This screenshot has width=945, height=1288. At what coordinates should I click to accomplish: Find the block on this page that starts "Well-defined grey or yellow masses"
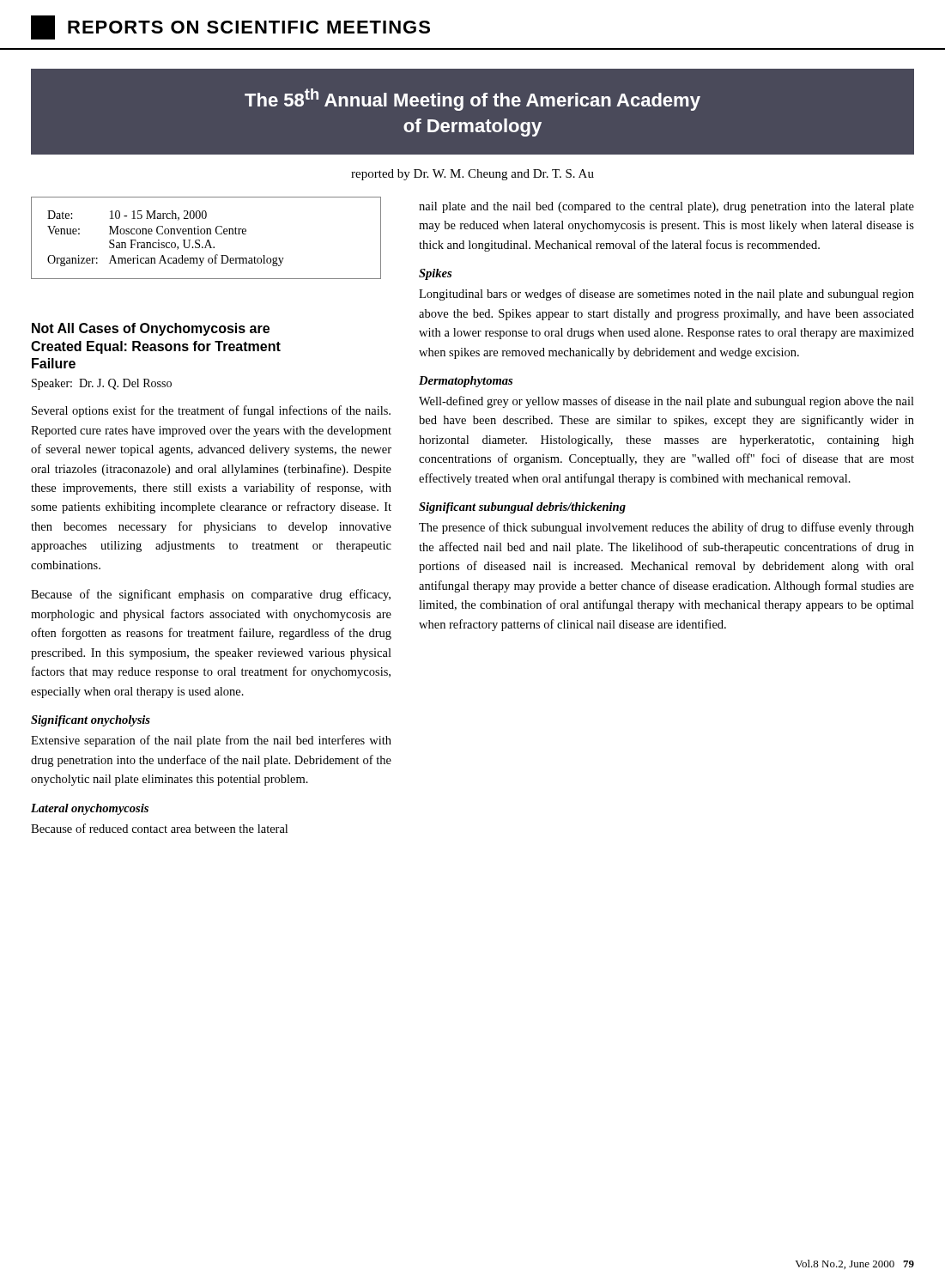click(666, 440)
